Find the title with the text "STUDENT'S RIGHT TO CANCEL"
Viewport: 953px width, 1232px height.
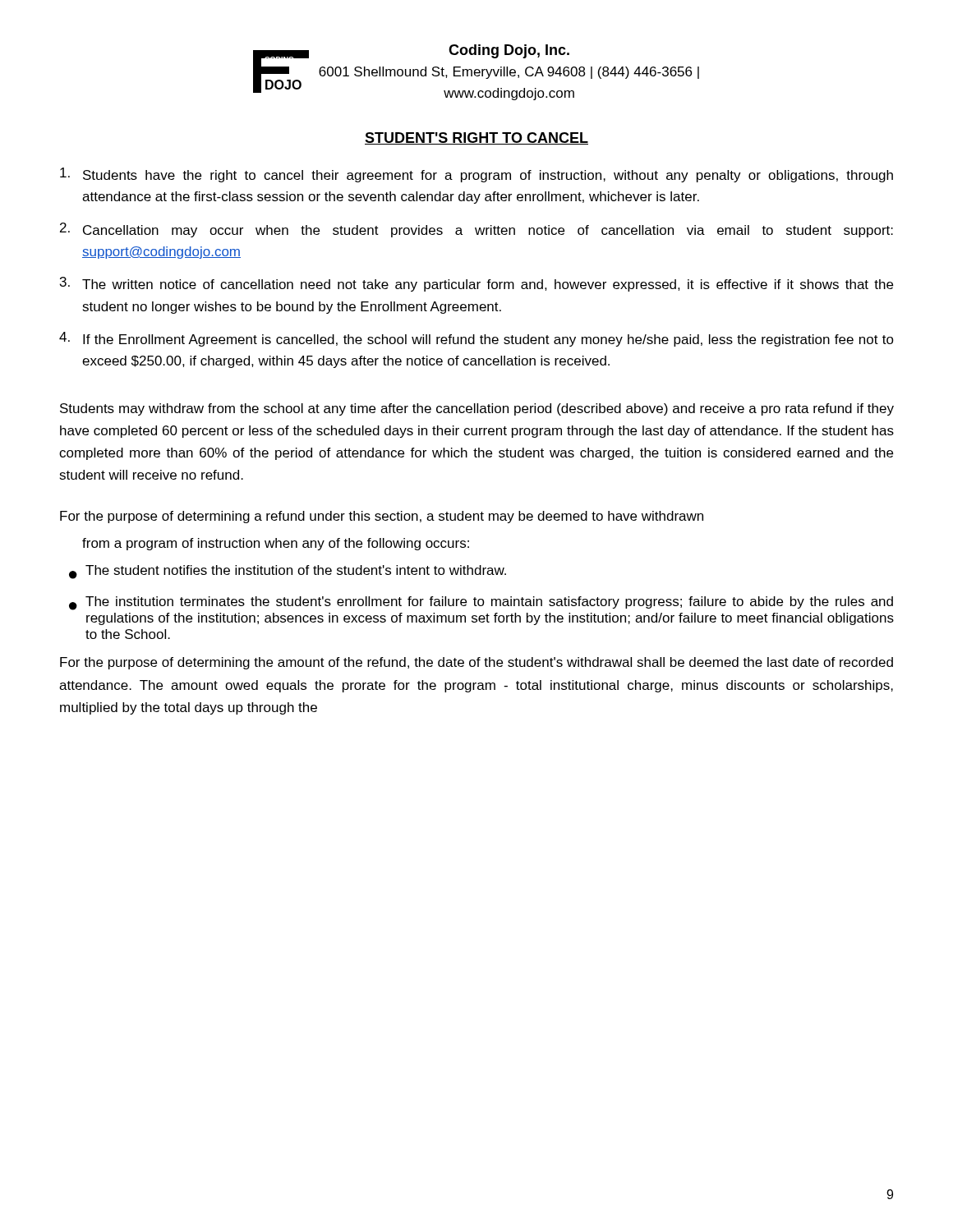coord(476,138)
